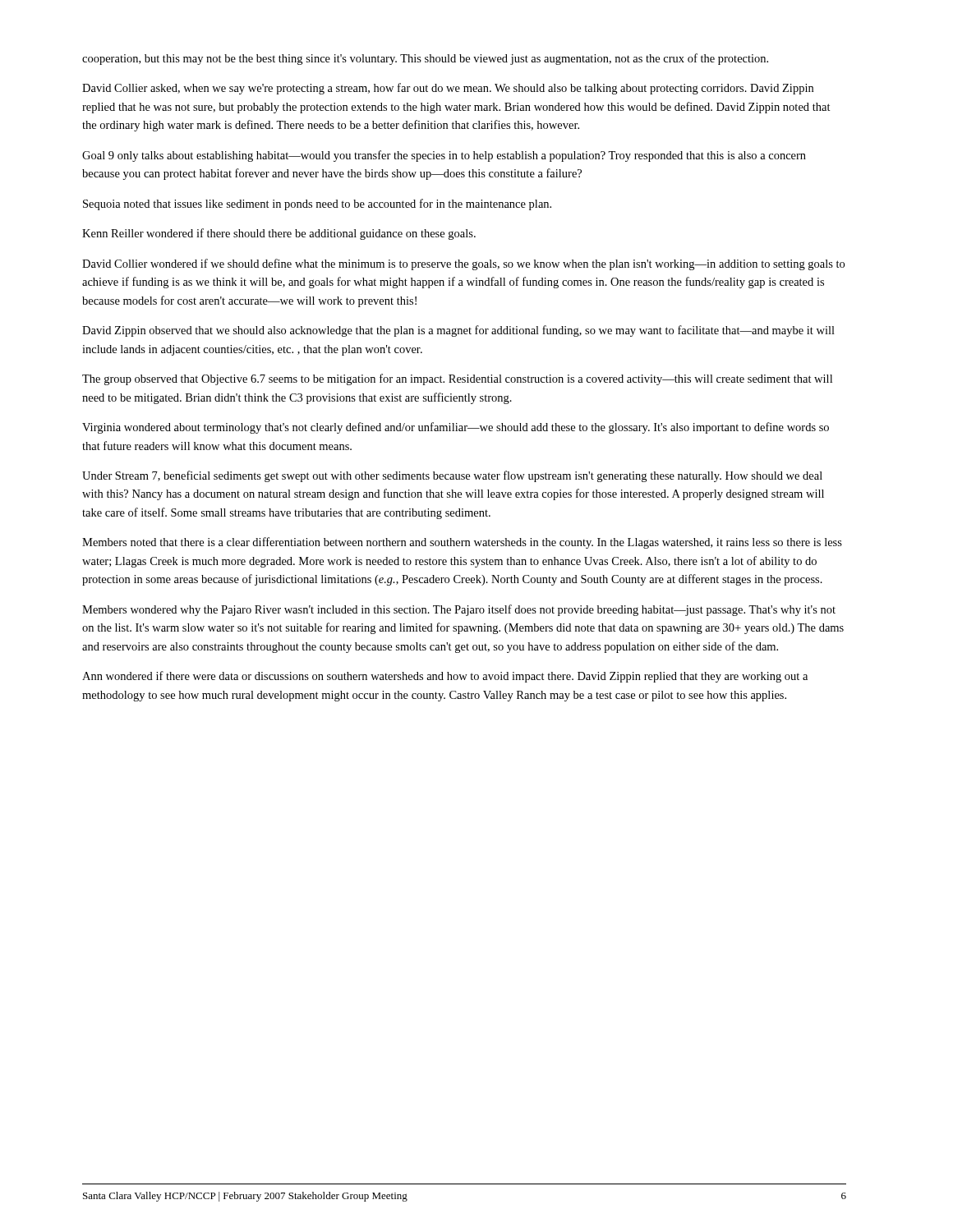The height and width of the screenshot is (1232, 953).
Task: Select the text block containing "David Collier wondered if we should"
Action: tap(464, 282)
